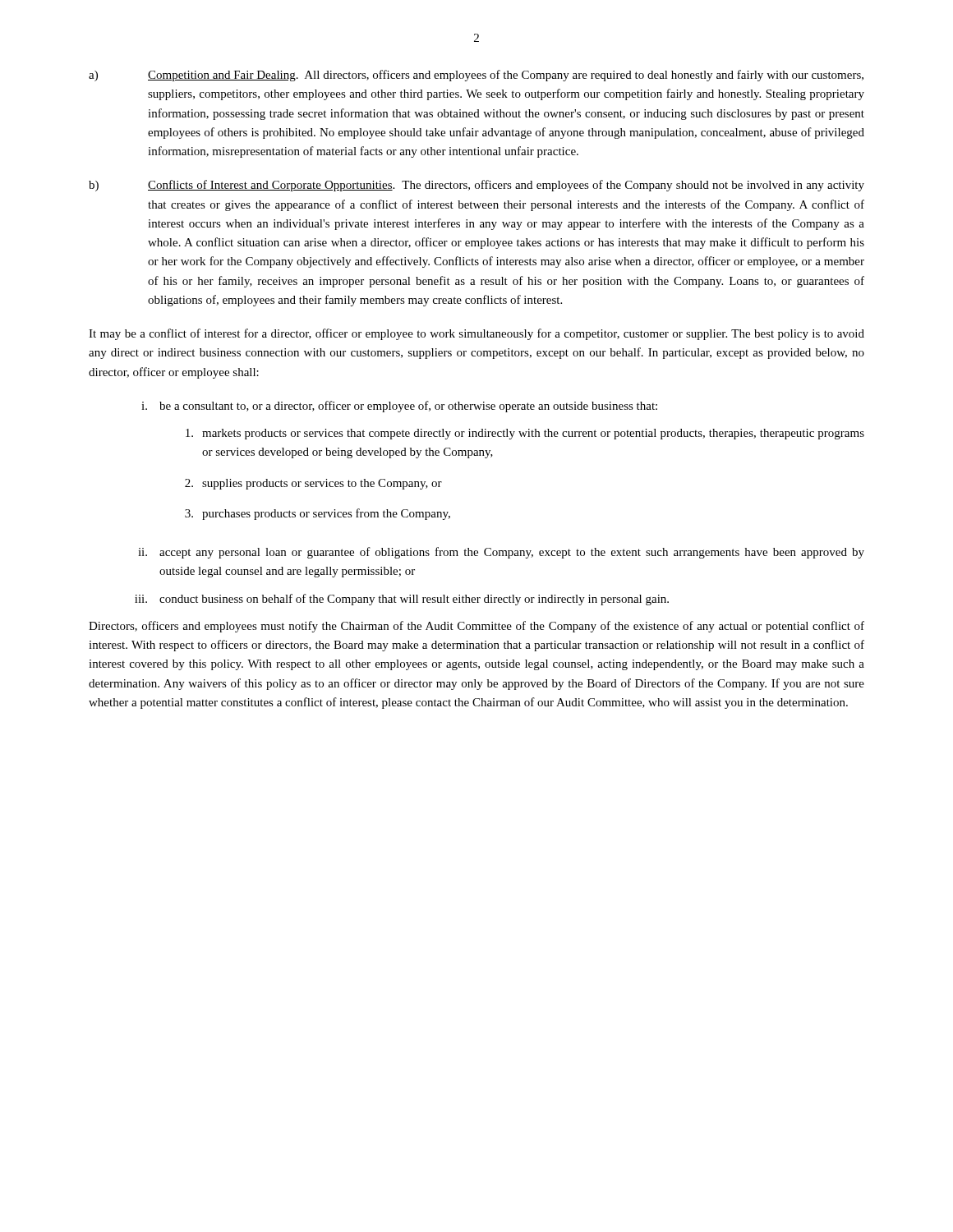Screen dimensions: 1232x953
Task: Select the text block that reads "Directors, officers and employees must"
Action: point(476,664)
